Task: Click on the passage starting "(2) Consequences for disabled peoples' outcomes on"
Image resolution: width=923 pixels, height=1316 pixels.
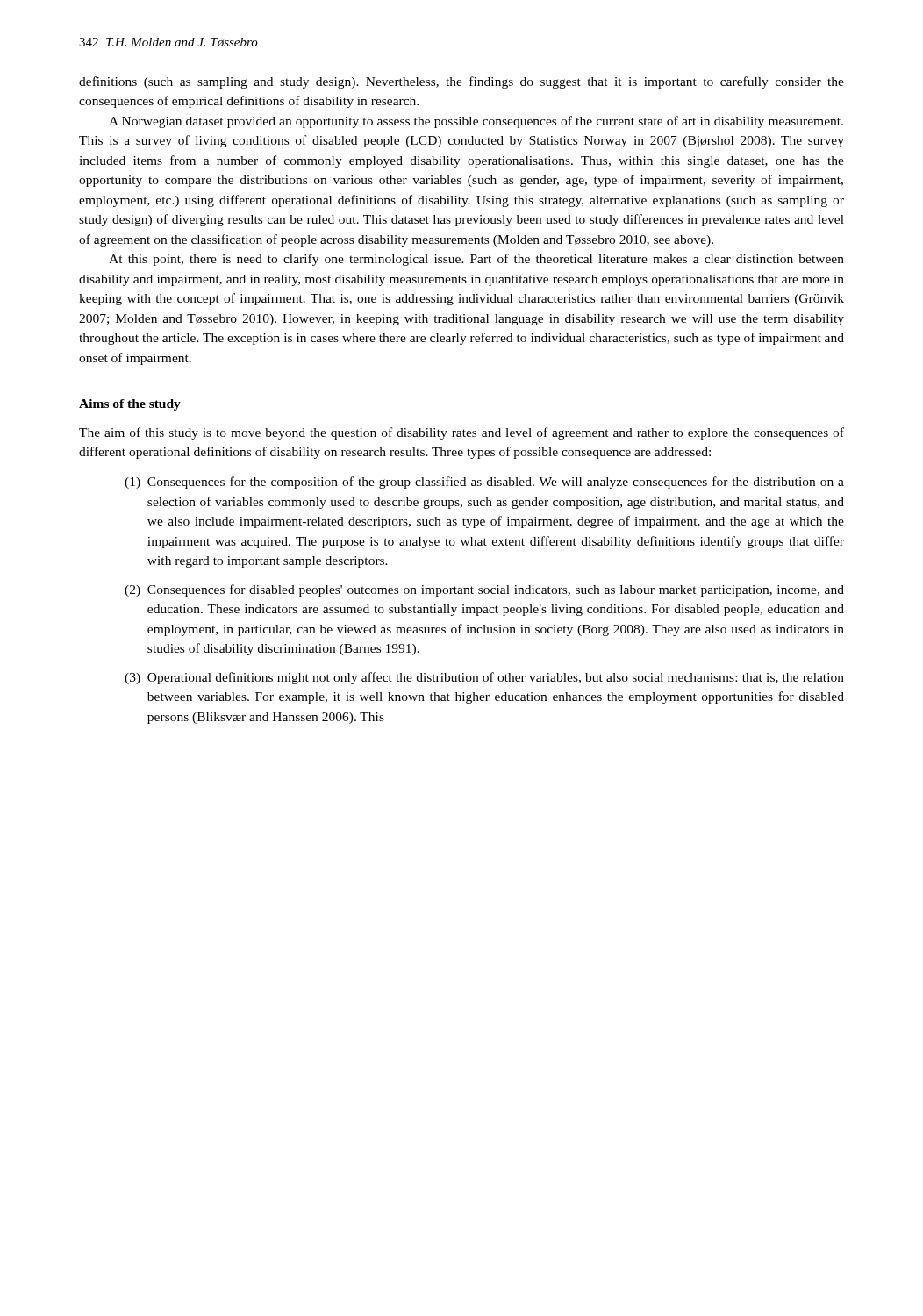Action: pos(477,619)
